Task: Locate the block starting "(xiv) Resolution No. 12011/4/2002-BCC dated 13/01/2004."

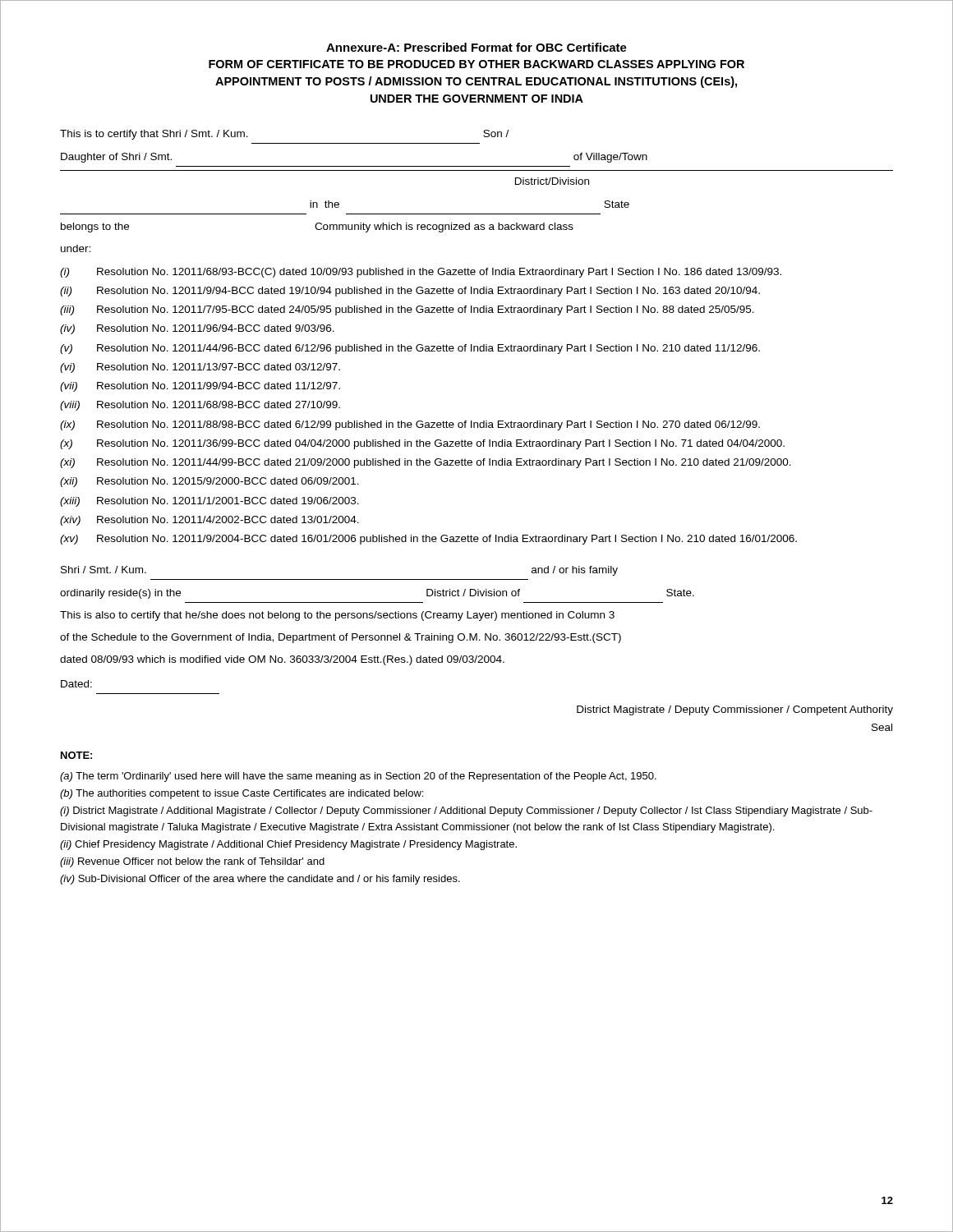Action: click(x=209, y=521)
